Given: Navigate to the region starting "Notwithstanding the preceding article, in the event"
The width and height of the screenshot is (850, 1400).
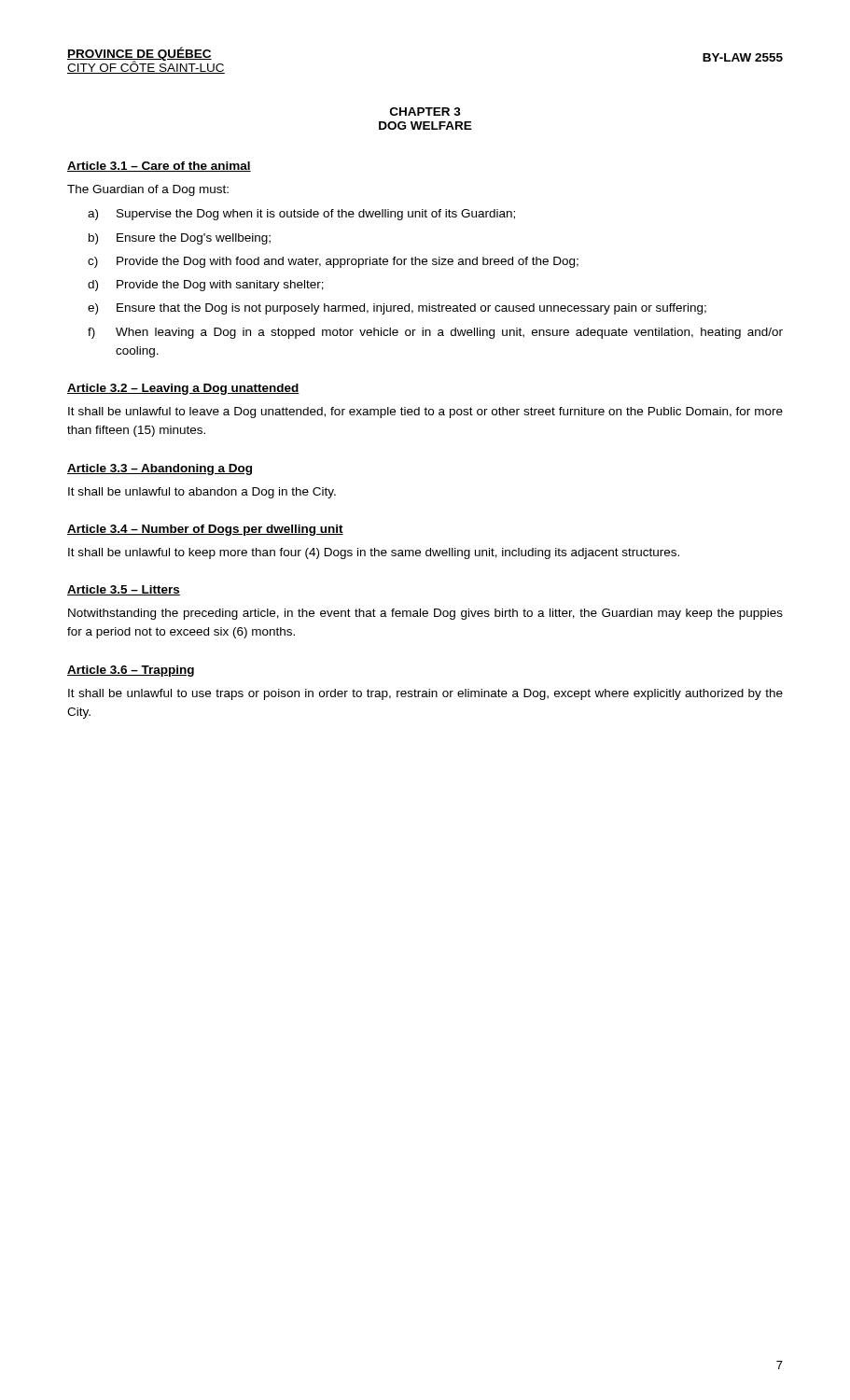Looking at the screenshot, I should (x=425, y=622).
